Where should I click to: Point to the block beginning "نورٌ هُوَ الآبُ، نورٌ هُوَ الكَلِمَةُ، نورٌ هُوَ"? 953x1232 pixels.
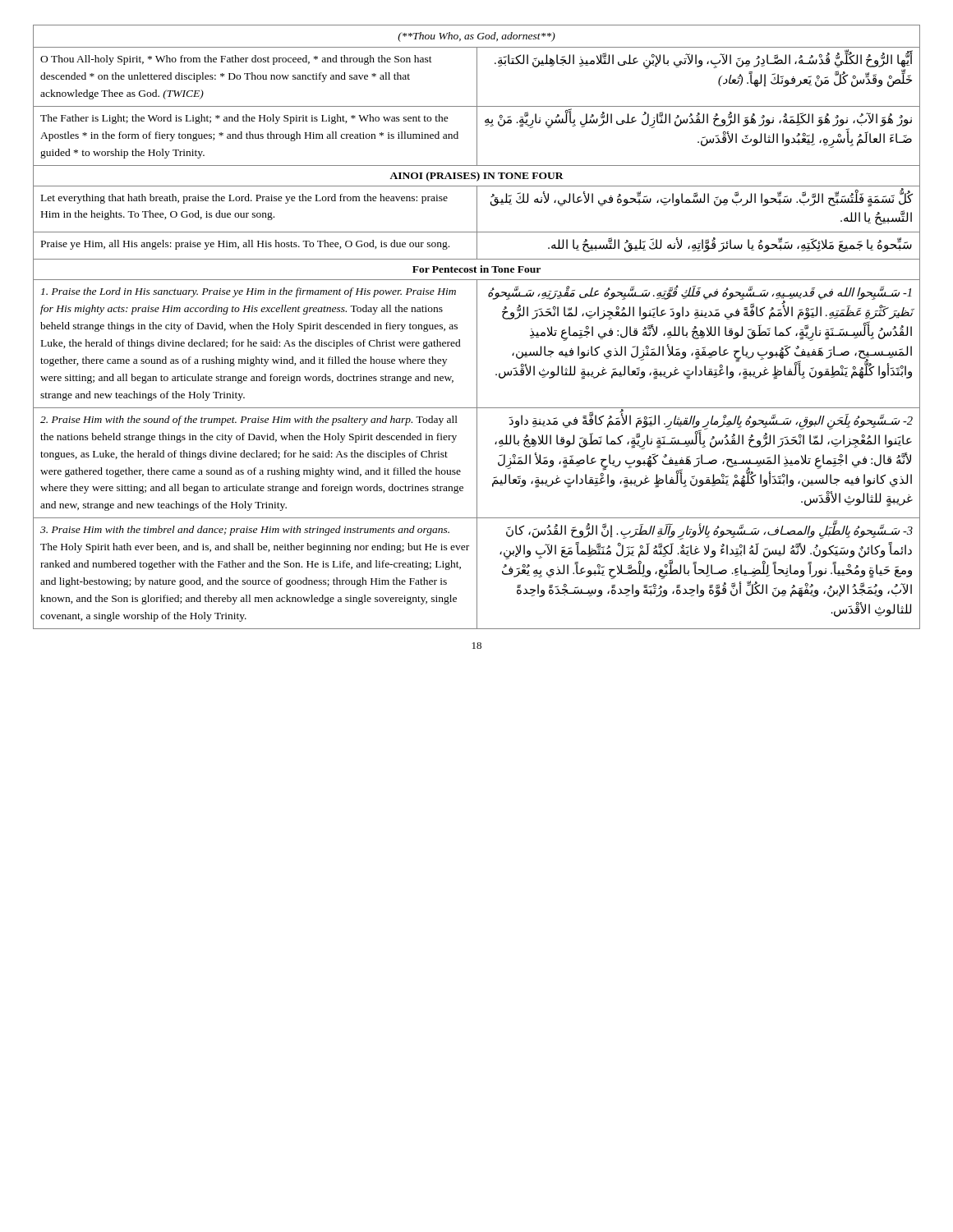click(699, 129)
